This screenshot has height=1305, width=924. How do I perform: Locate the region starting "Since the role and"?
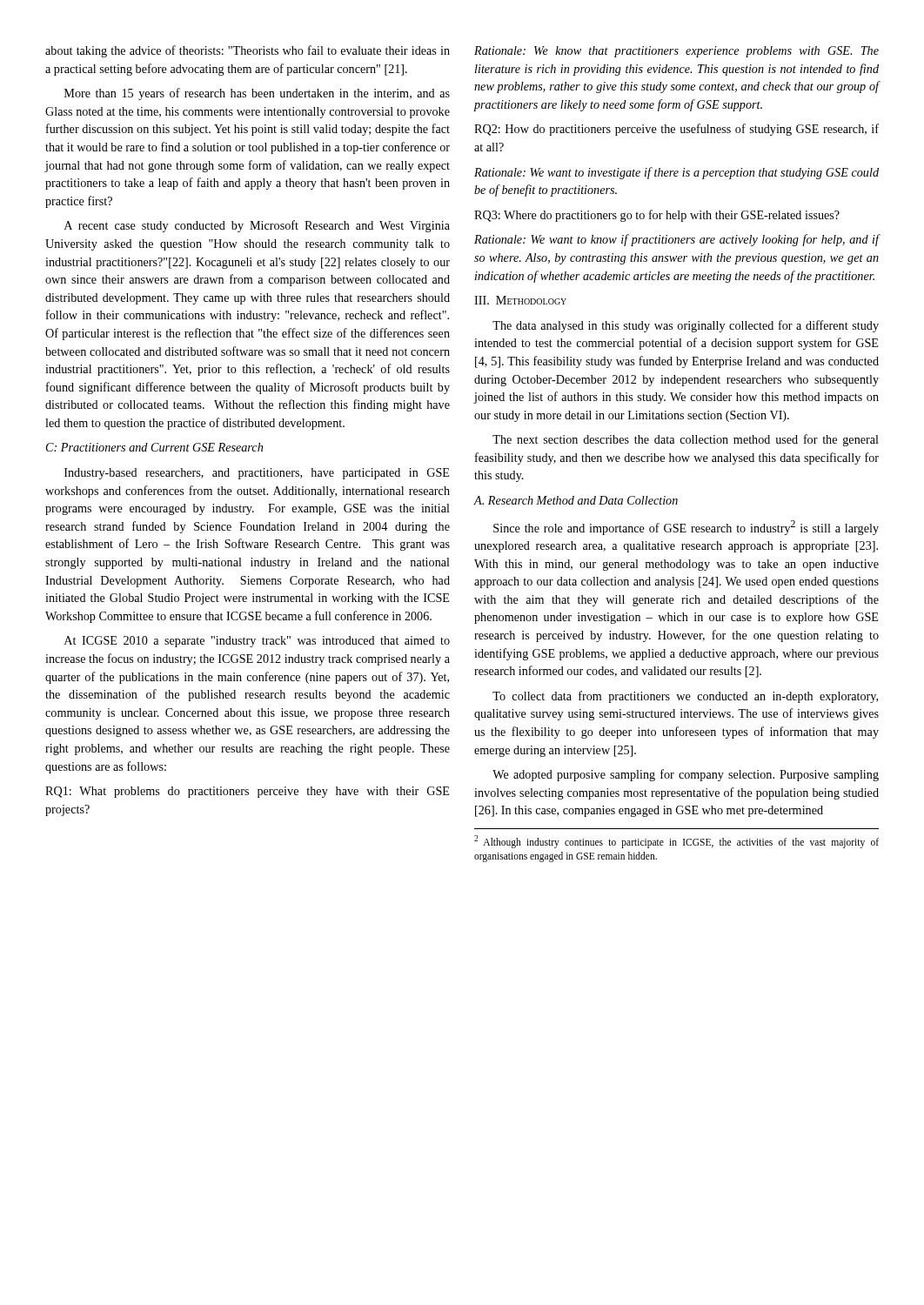pyautogui.click(x=676, y=598)
